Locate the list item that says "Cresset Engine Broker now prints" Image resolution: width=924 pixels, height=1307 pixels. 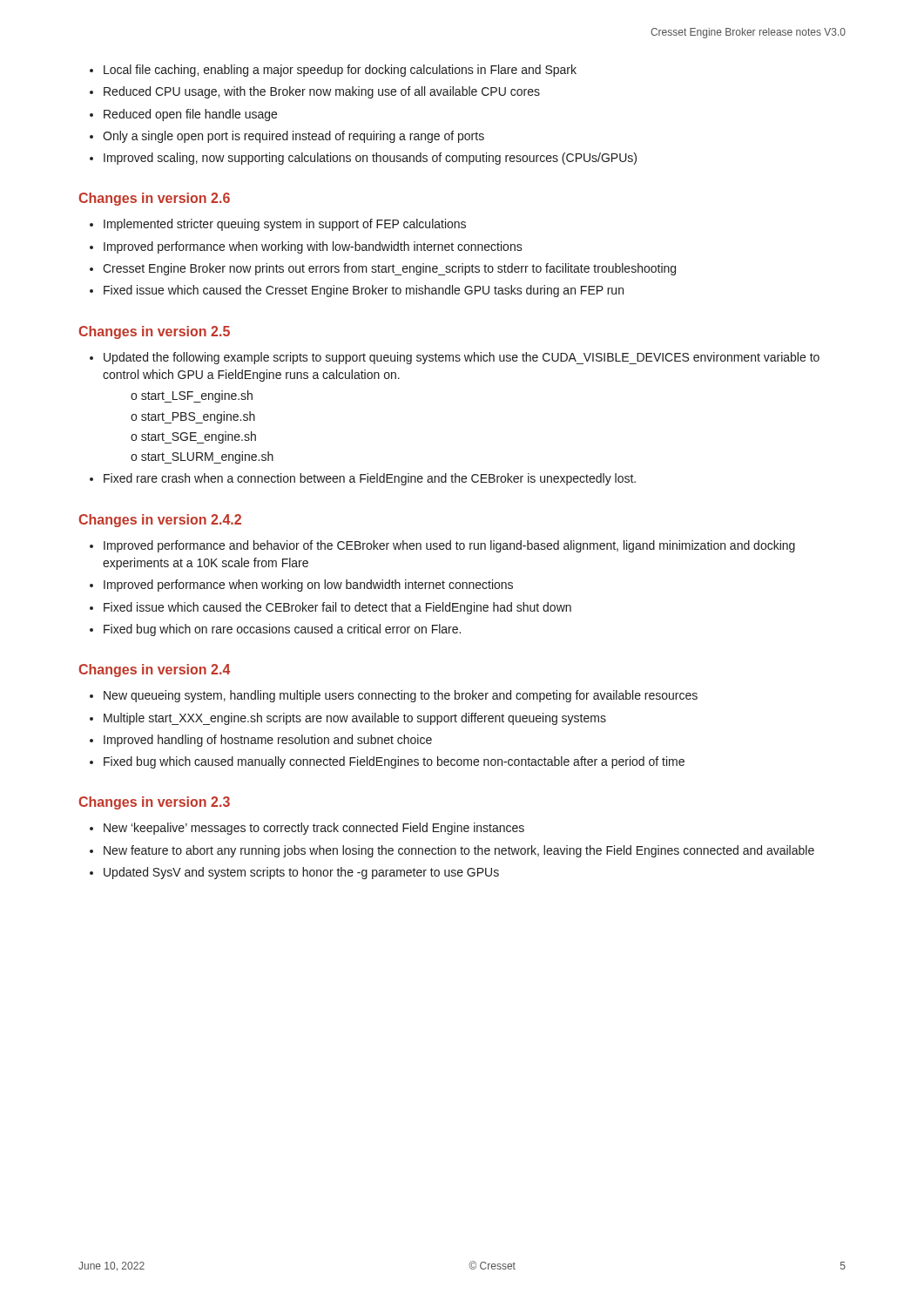tap(390, 268)
